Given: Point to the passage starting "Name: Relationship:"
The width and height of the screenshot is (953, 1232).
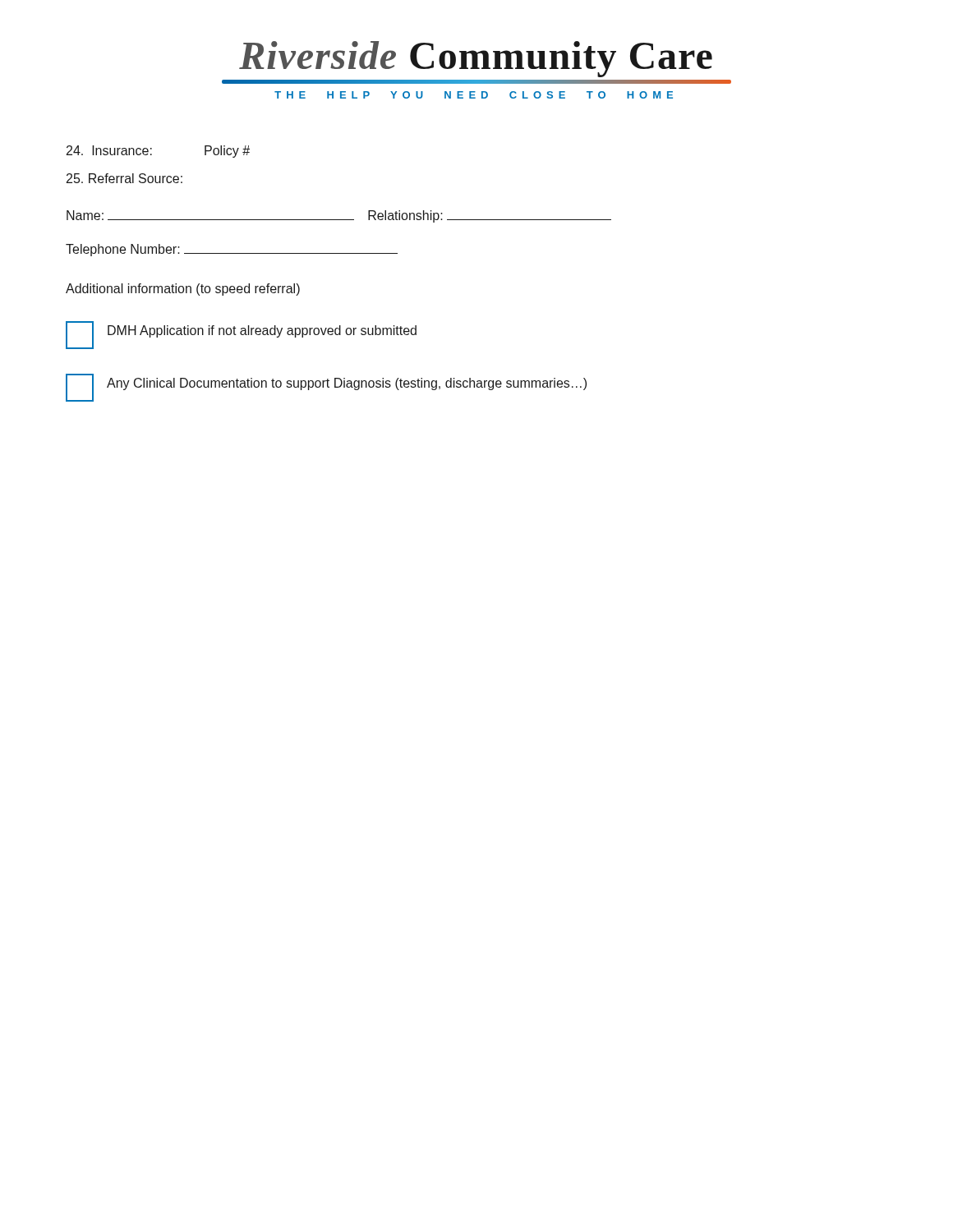Looking at the screenshot, I should (338, 214).
